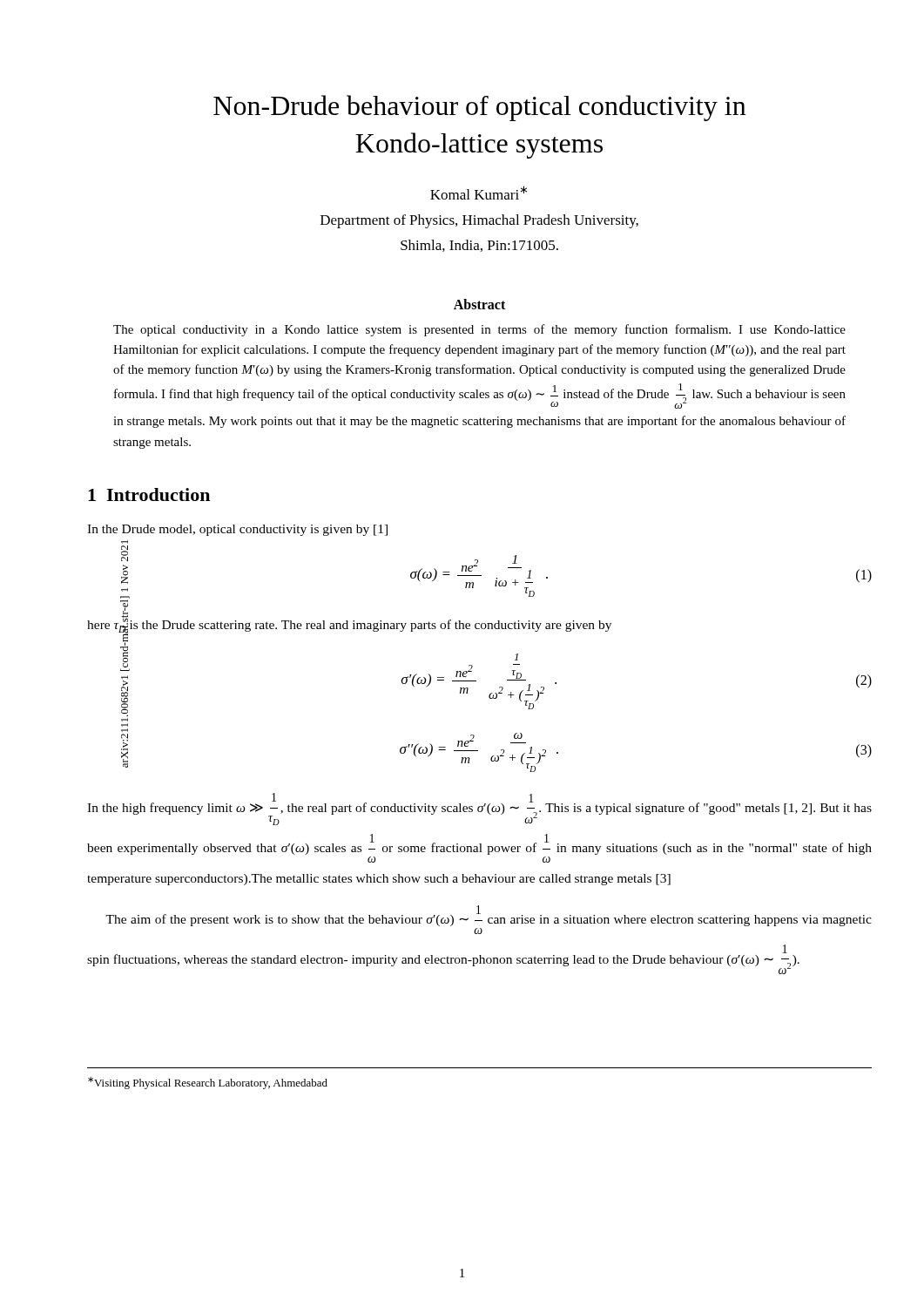Screen dimensions: 1307x924
Task: Select the passage starting "here τD is the Drude scattering rate. The"
Action: (x=349, y=626)
